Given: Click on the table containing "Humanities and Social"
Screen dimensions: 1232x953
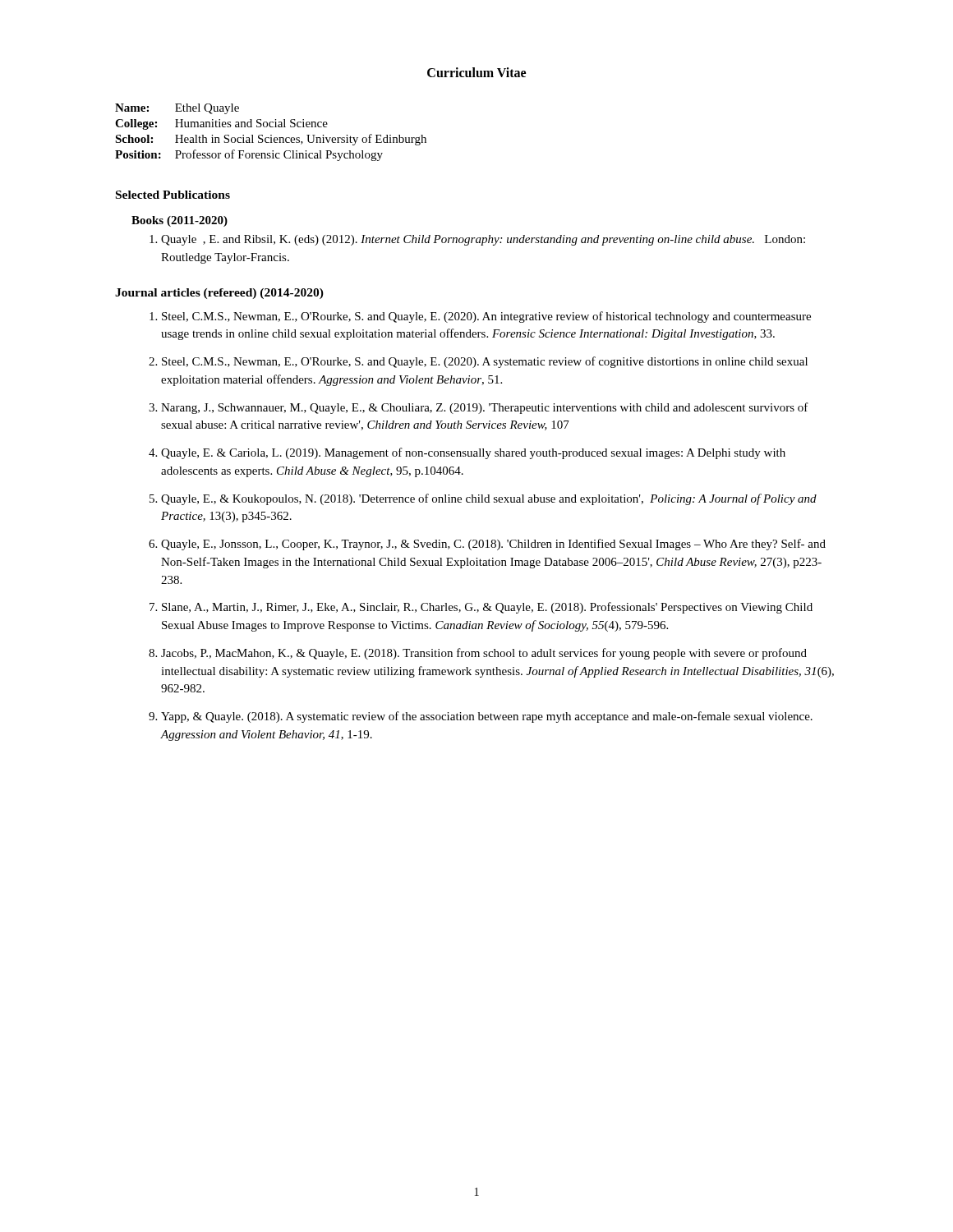Looking at the screenshot, I should pos(476,131).
